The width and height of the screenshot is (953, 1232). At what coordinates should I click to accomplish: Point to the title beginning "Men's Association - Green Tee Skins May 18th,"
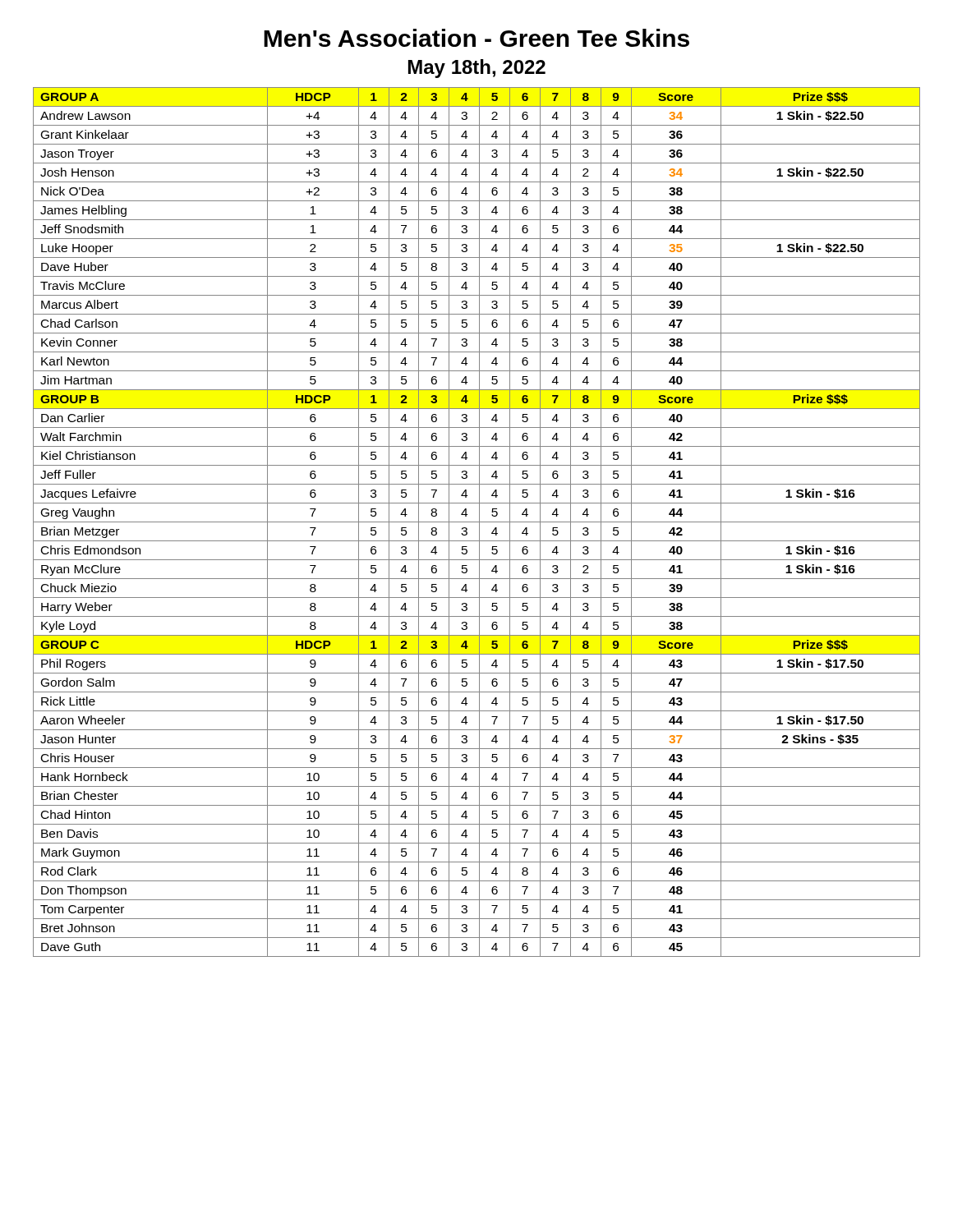(476, 52)
